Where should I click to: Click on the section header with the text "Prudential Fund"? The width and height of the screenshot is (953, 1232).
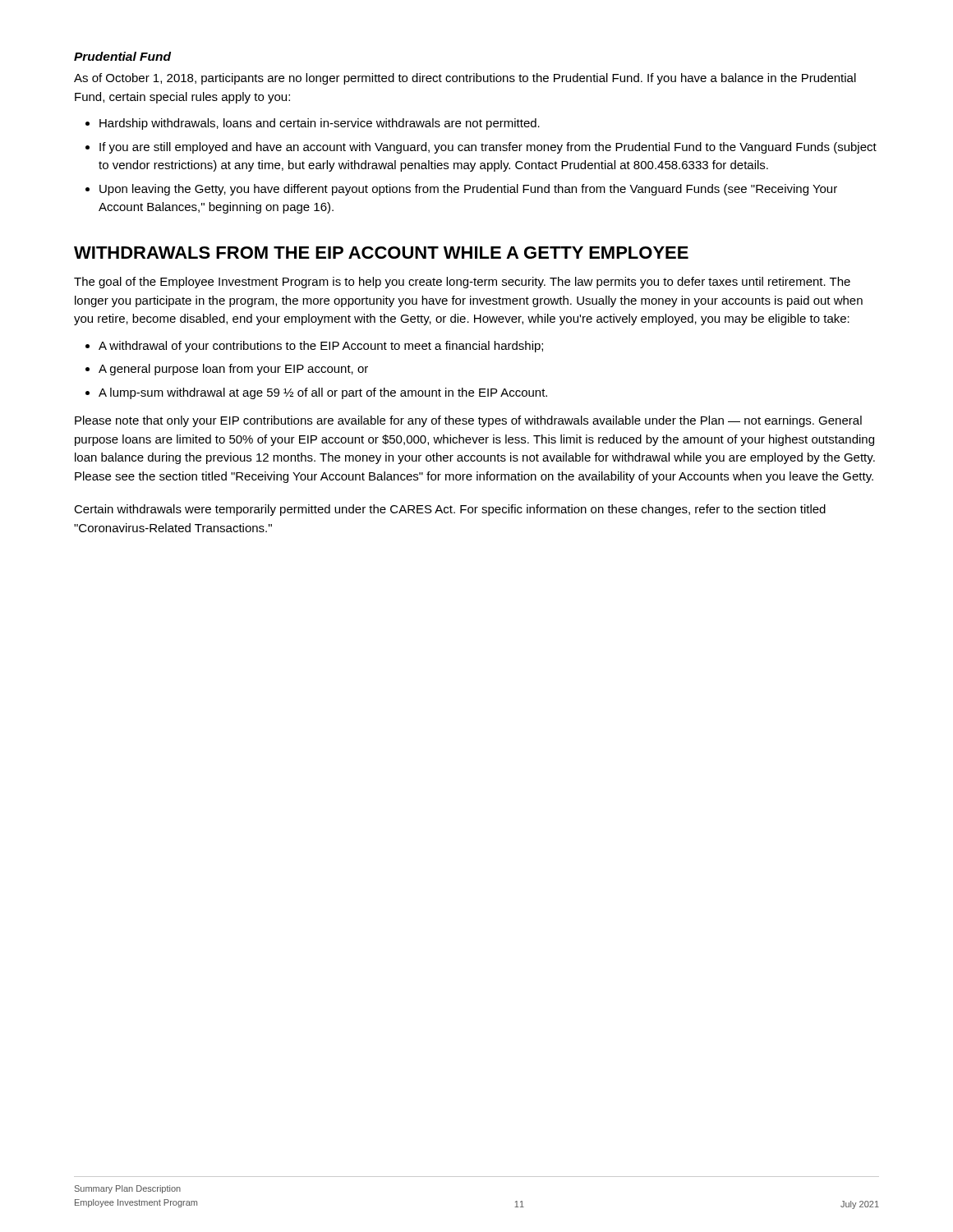(x=122, y=56)
